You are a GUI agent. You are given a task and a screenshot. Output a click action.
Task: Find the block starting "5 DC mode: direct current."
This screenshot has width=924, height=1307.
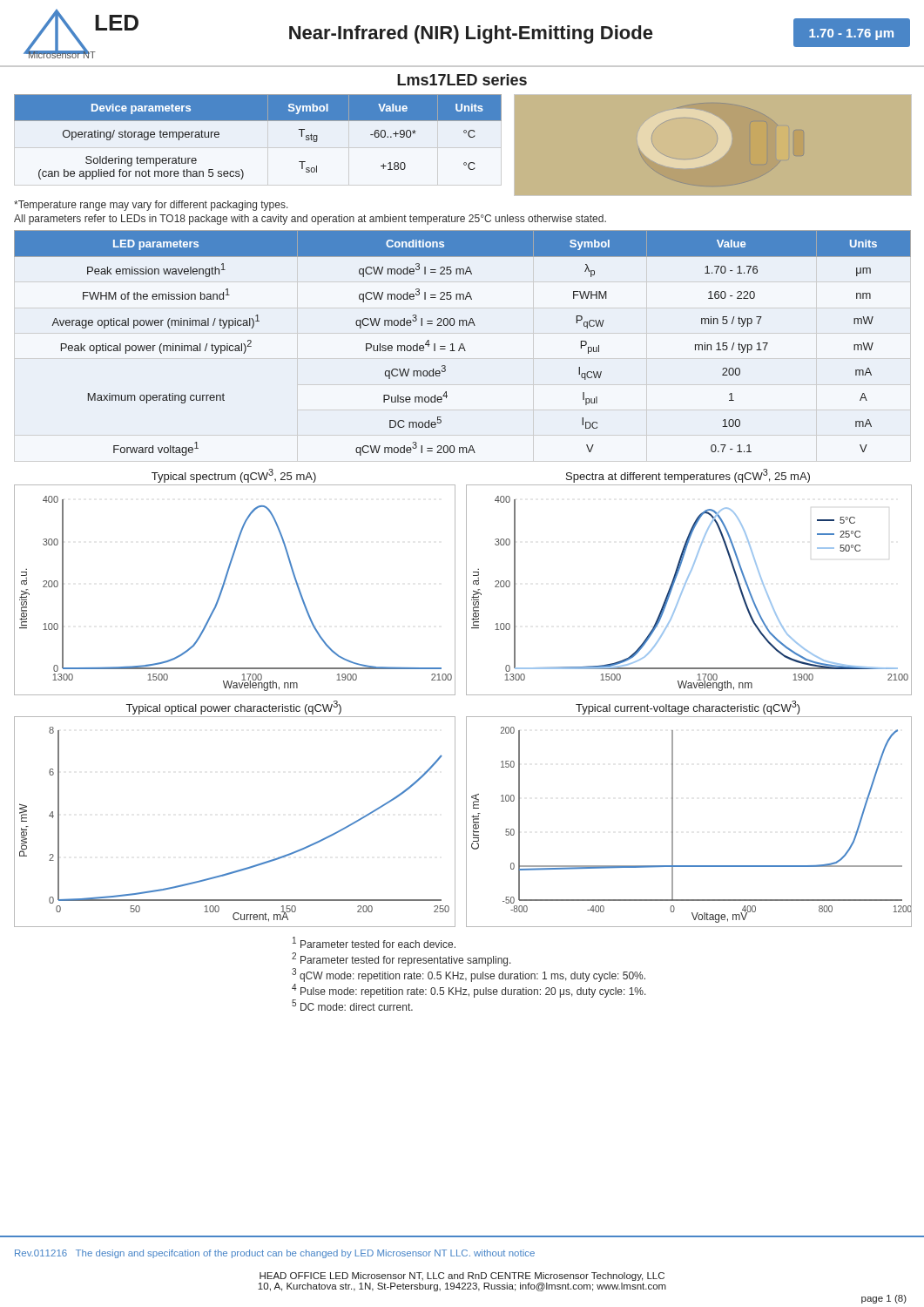click(x=353, y=1006)
